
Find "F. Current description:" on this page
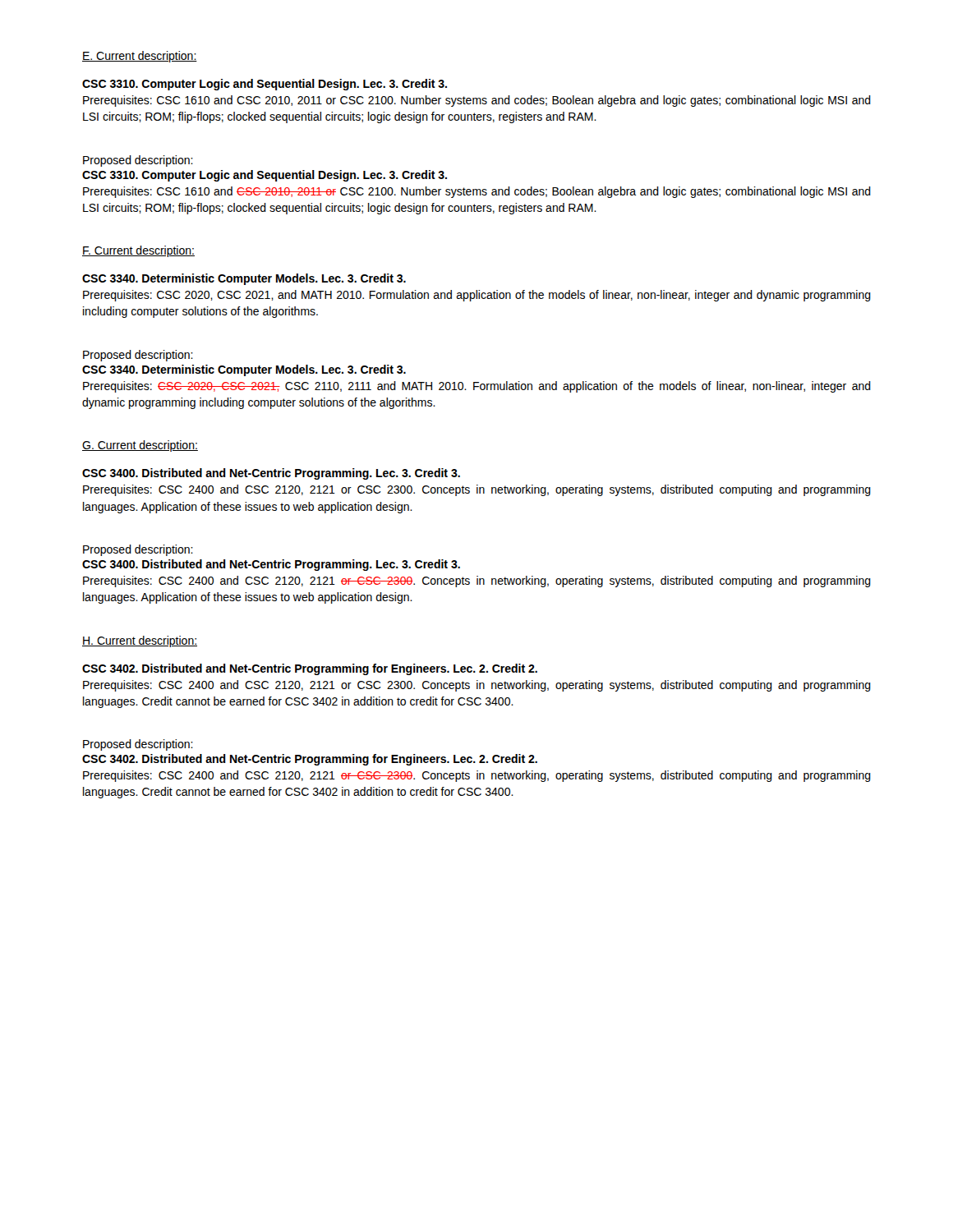click(x=138, y=251)
